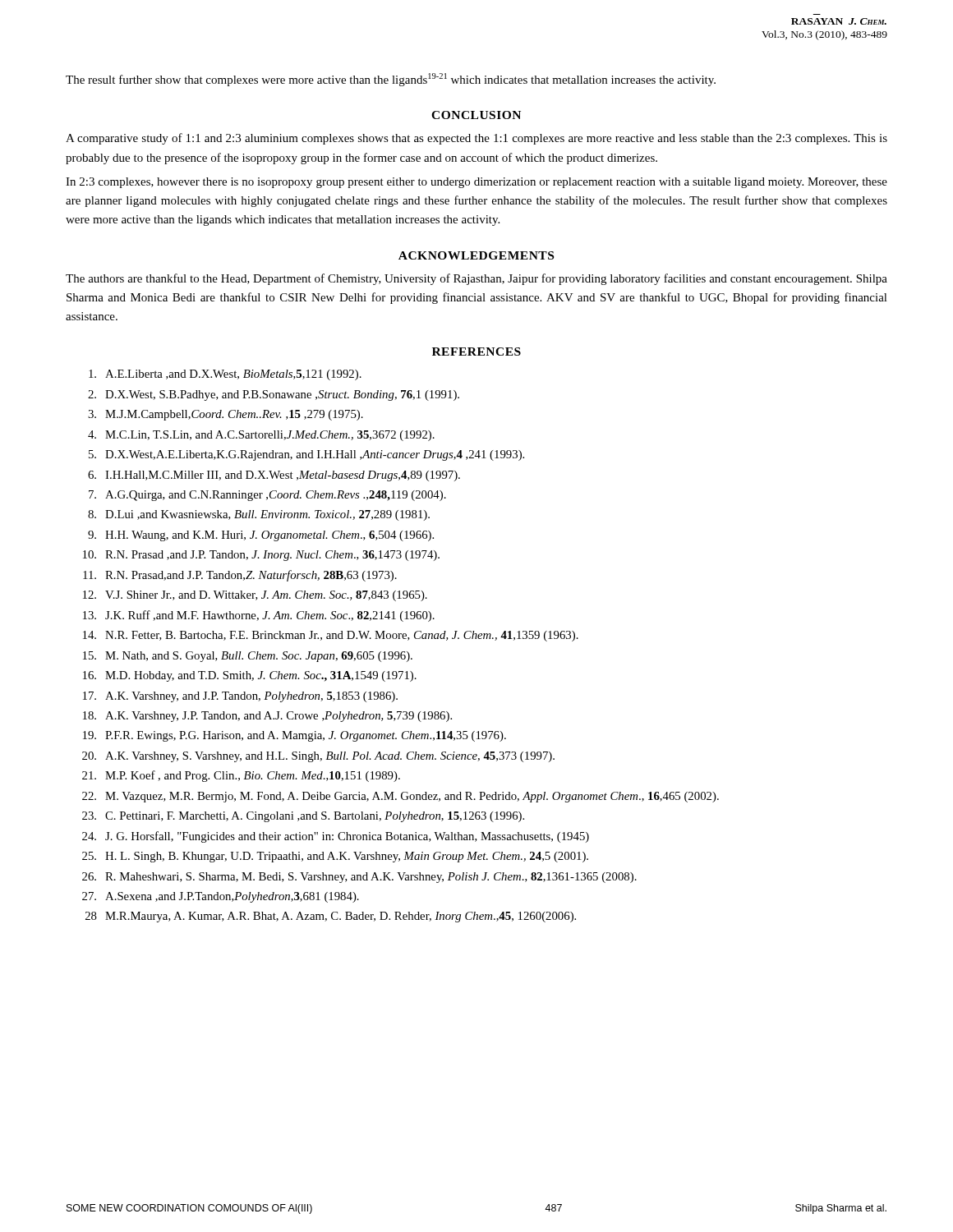Viewport: 953px width, 1232px height.
Task: Click on the list item that reads "2. D.X.West, S.B.Padhye, and P.B.Sonawane ,Struct. Bonding,"
Action: coord(274,395)
